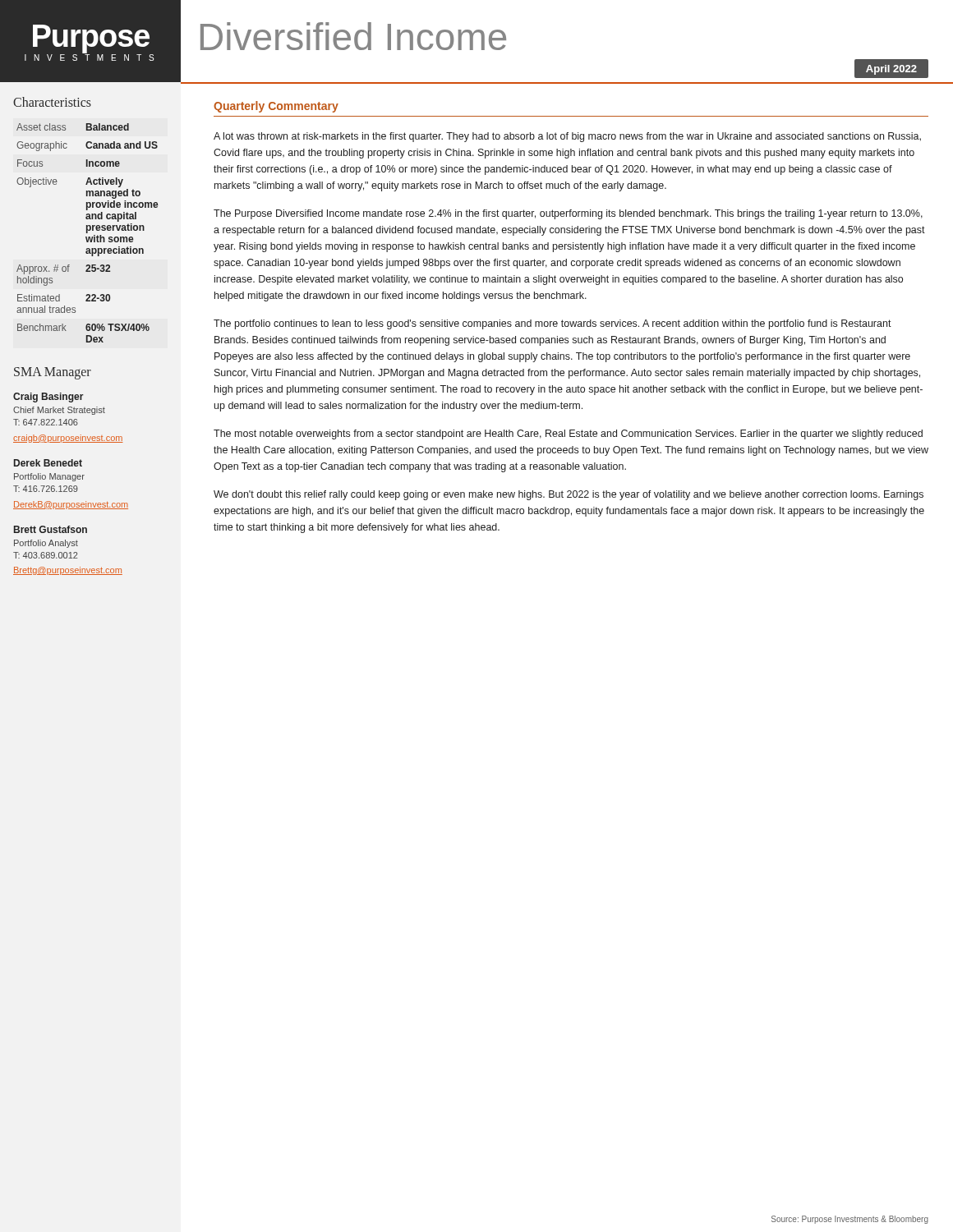Viewport: 953px width, 1232px height.
Task: Select the element starting "SMA Manager"
Action: pos(52,372)
